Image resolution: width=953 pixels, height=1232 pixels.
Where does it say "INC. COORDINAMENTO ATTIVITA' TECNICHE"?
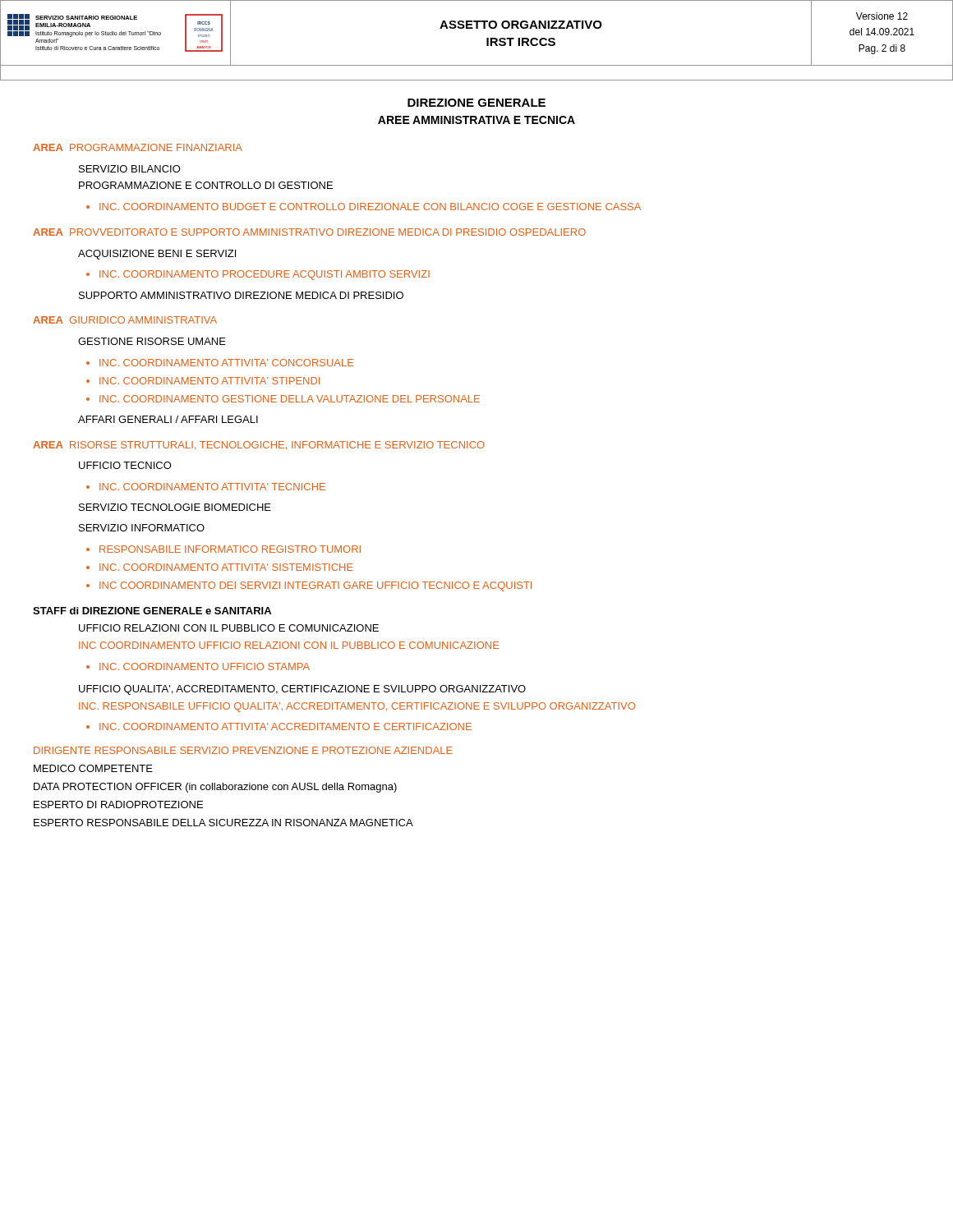click(212, 487)
